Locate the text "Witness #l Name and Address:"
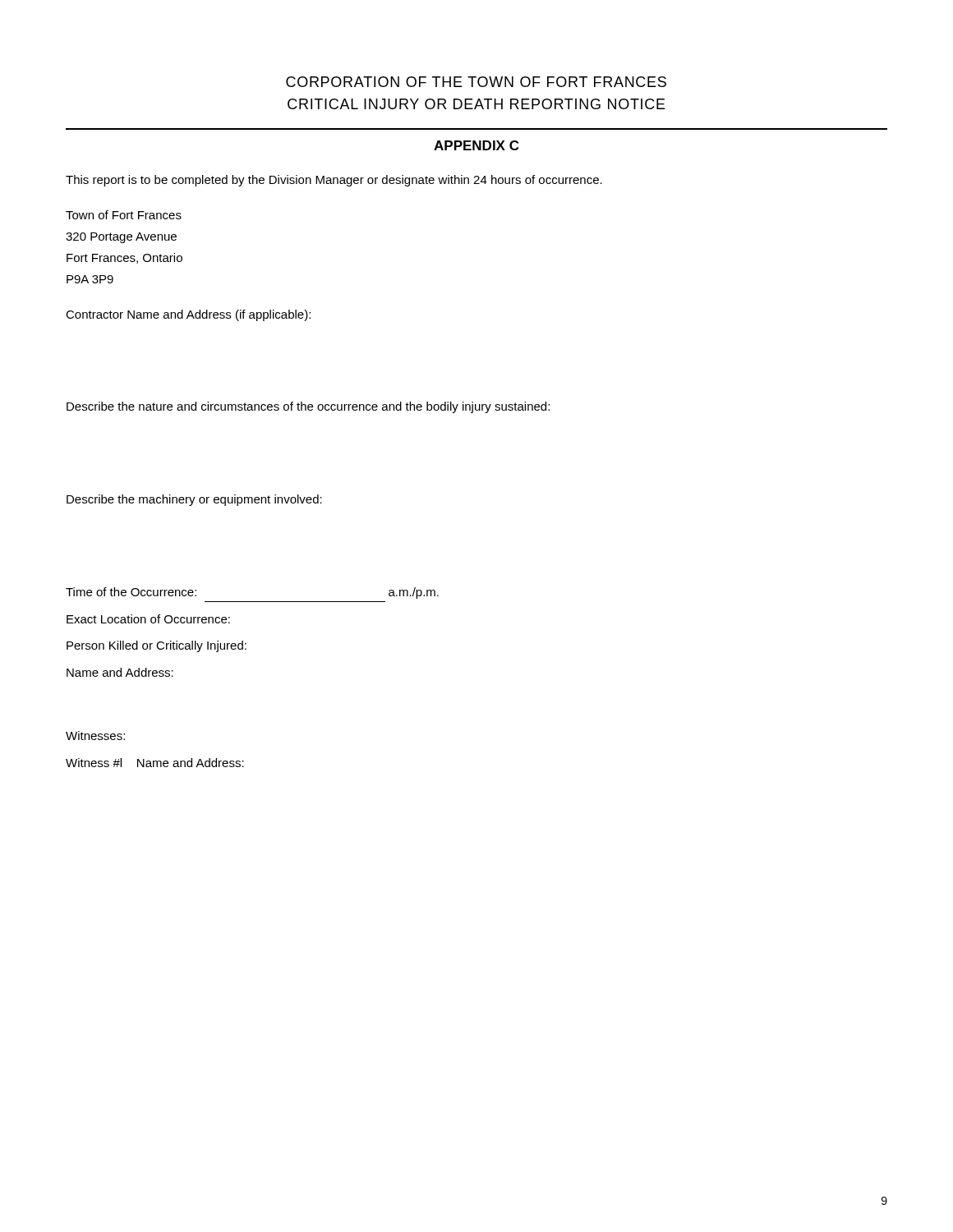This screenshot has height=1232, width=953. [x=155, y=762]
